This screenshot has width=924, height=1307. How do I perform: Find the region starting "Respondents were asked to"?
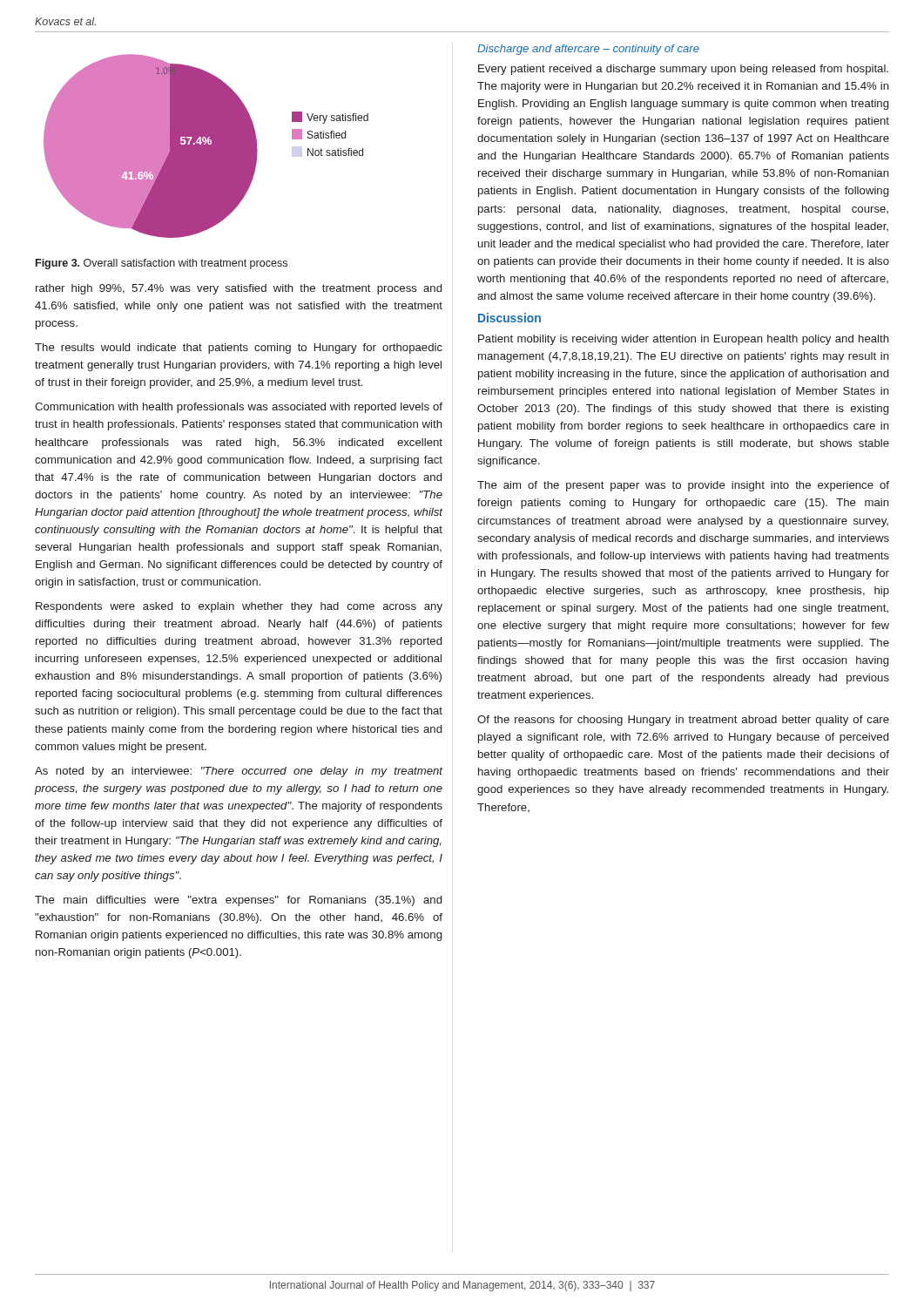pyautogui.click(x=239, y=676)
